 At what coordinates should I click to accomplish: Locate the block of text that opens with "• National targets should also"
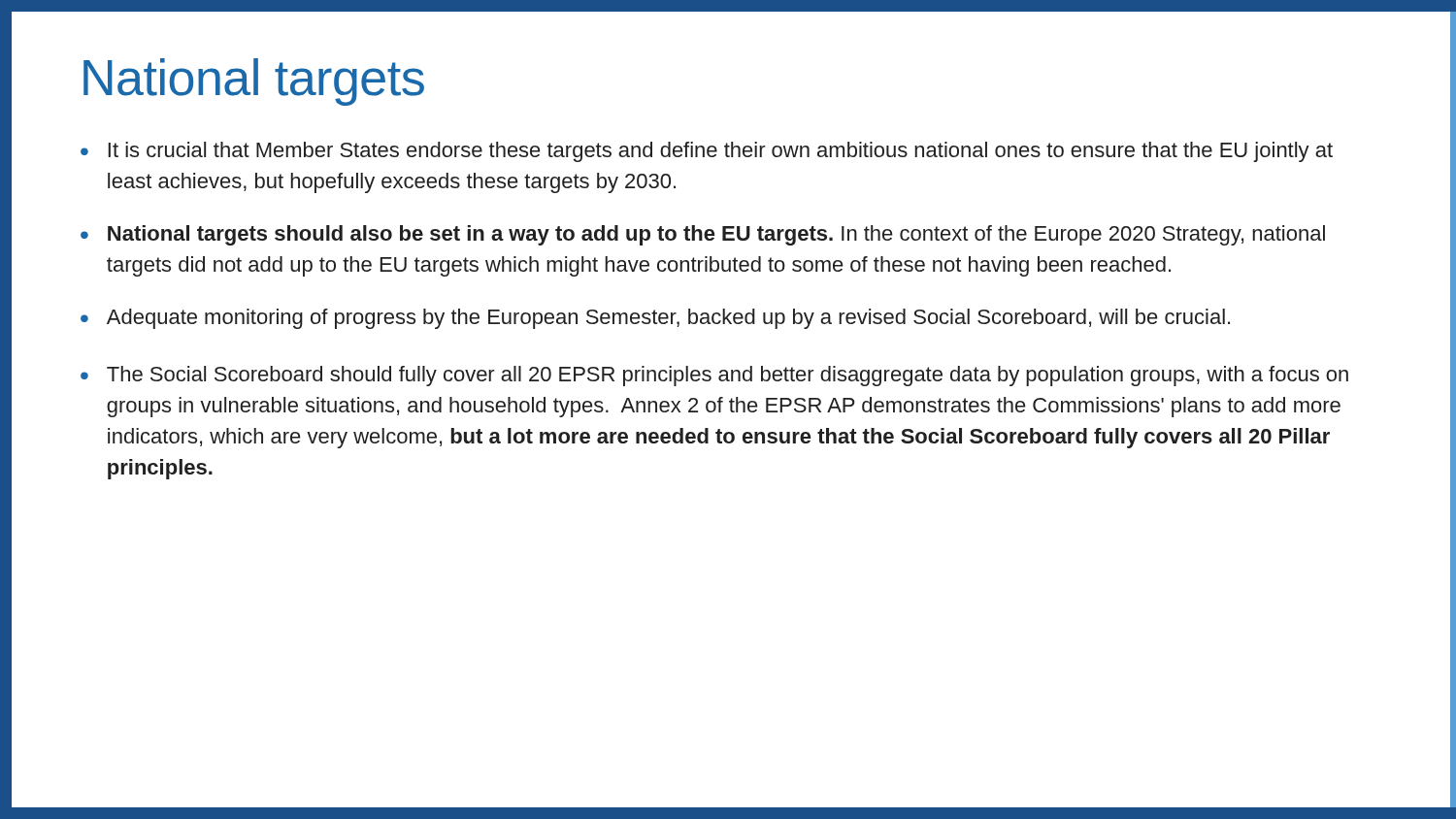(726, 249)
